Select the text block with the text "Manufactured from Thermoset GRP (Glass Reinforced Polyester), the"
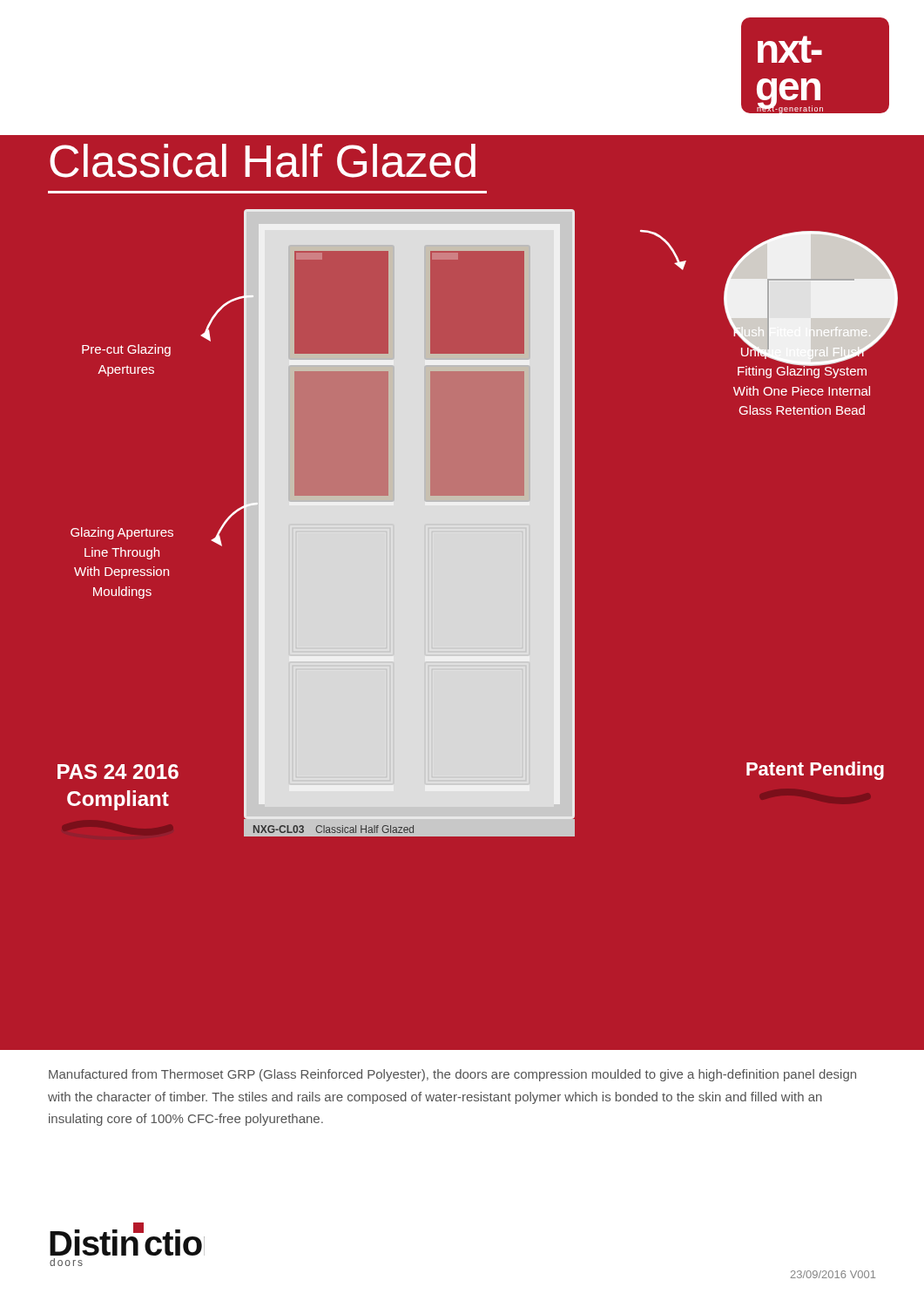Viewport: 924px width, 1307px height. click(452, 1096)
